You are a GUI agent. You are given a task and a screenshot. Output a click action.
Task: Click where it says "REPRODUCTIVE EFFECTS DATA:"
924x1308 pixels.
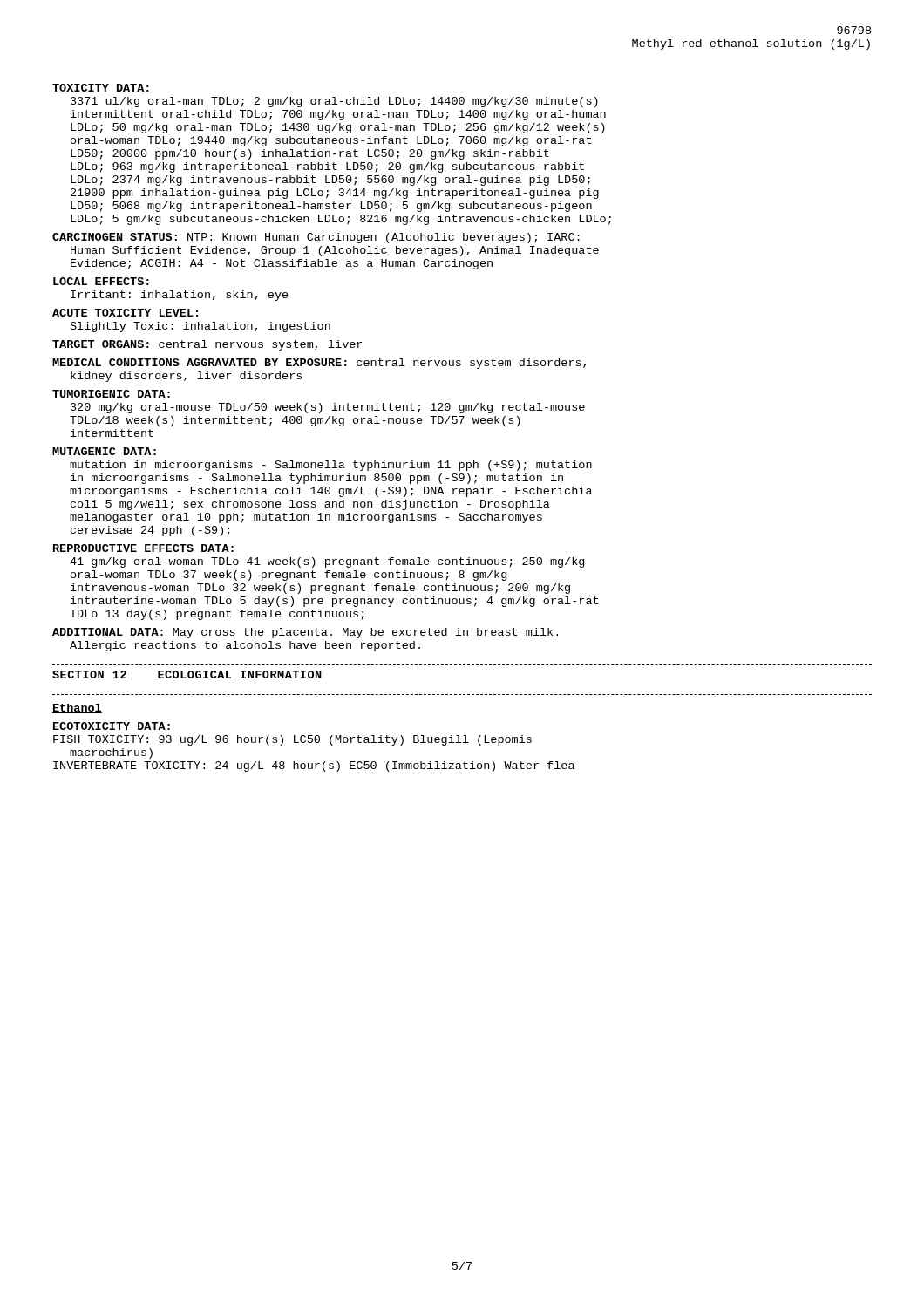click(x=144, y=549)
